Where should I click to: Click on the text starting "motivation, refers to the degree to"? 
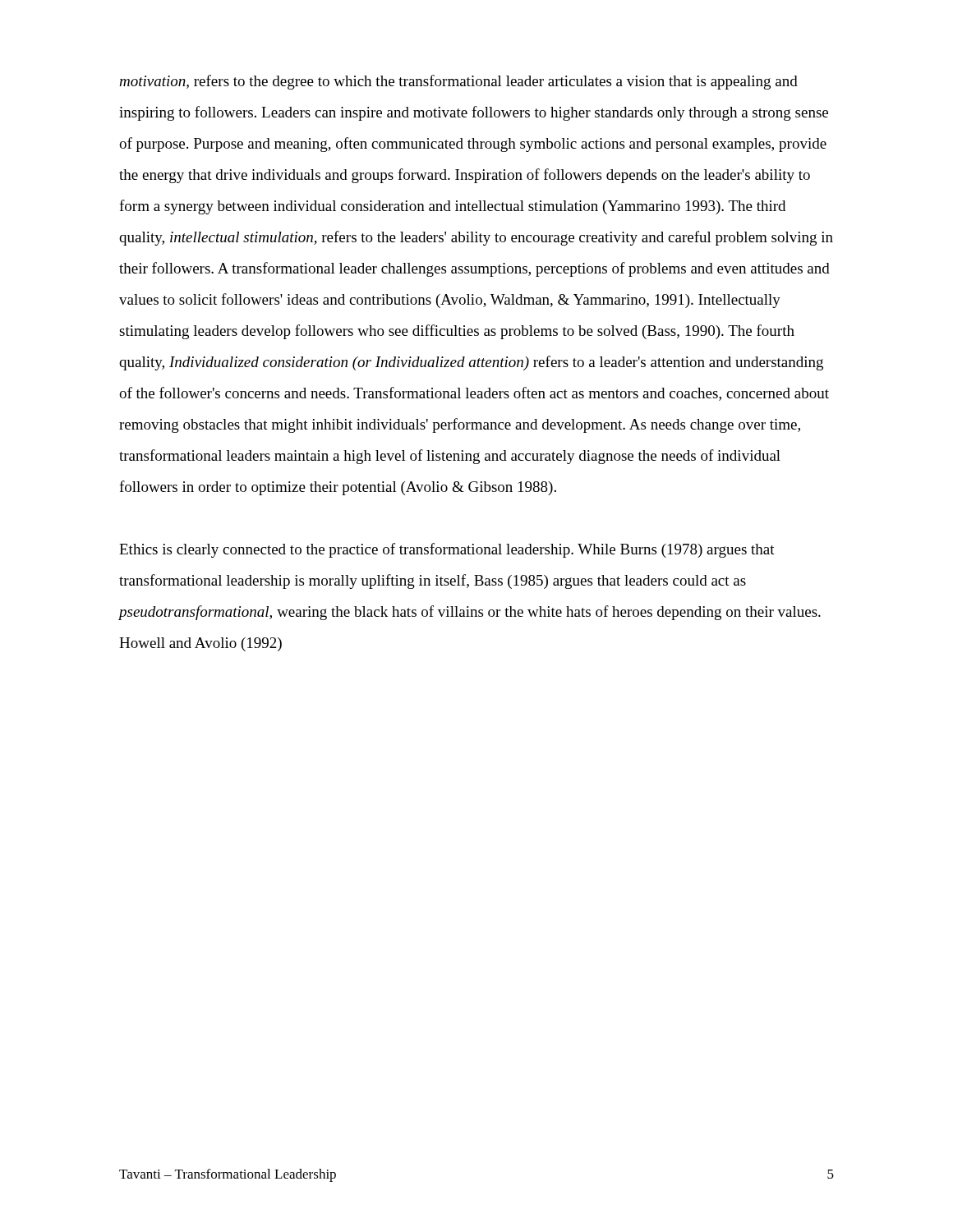click(476, 284)
